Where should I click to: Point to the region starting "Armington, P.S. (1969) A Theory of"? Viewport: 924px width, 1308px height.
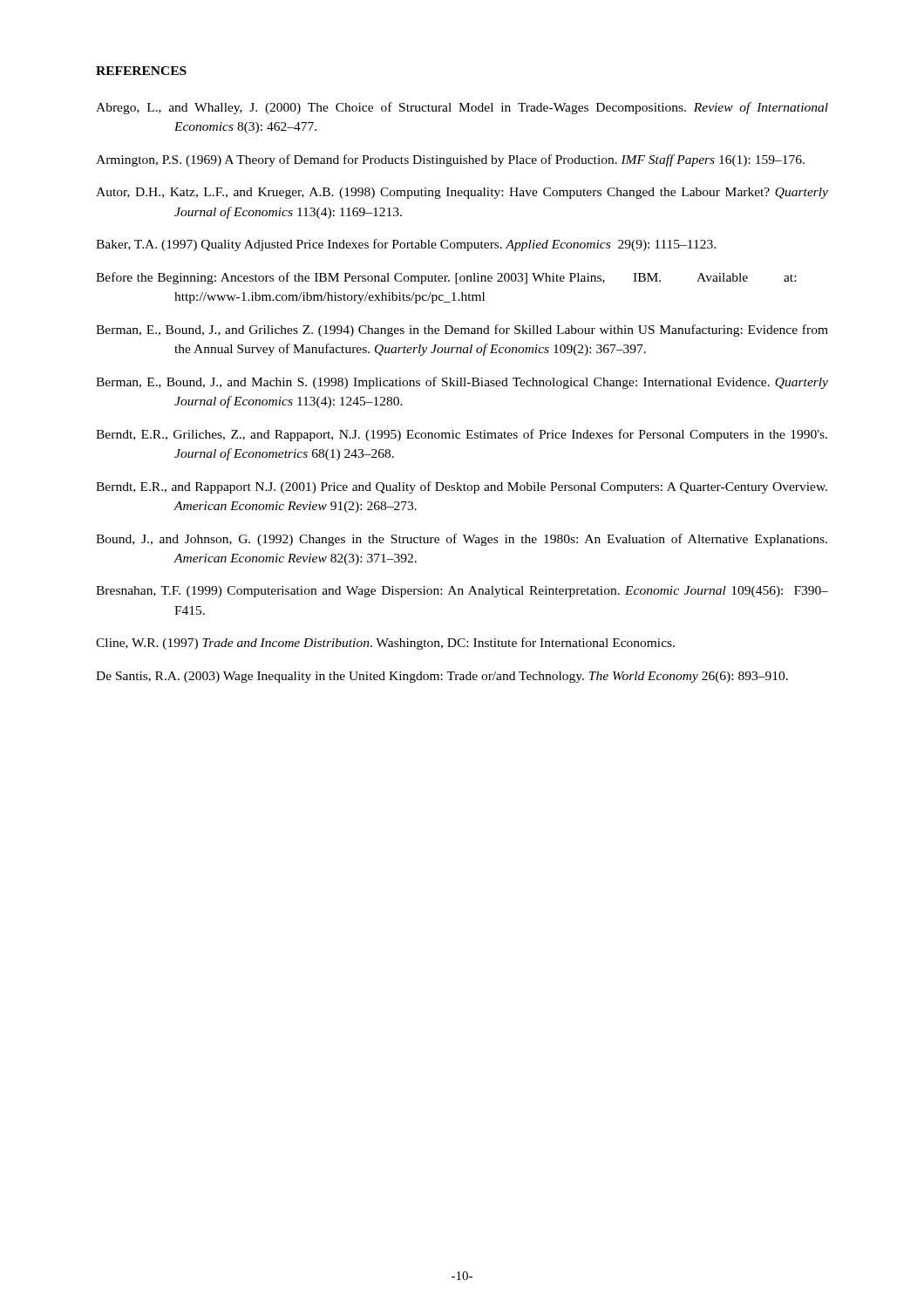click(451, 159)
